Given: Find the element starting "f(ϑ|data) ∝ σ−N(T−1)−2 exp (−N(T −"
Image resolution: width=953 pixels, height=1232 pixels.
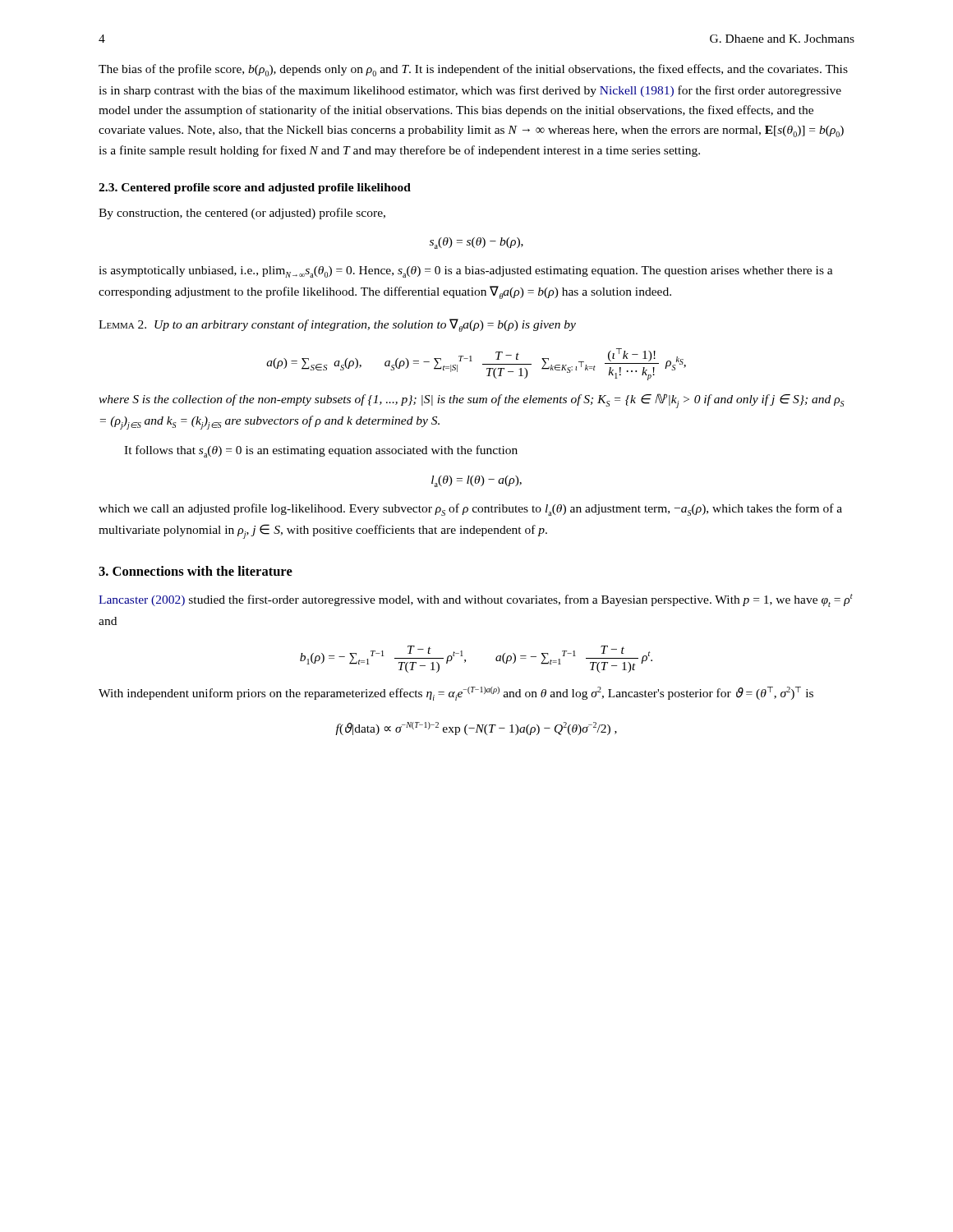Looking at the screenshot, I should tap(476, 728).
